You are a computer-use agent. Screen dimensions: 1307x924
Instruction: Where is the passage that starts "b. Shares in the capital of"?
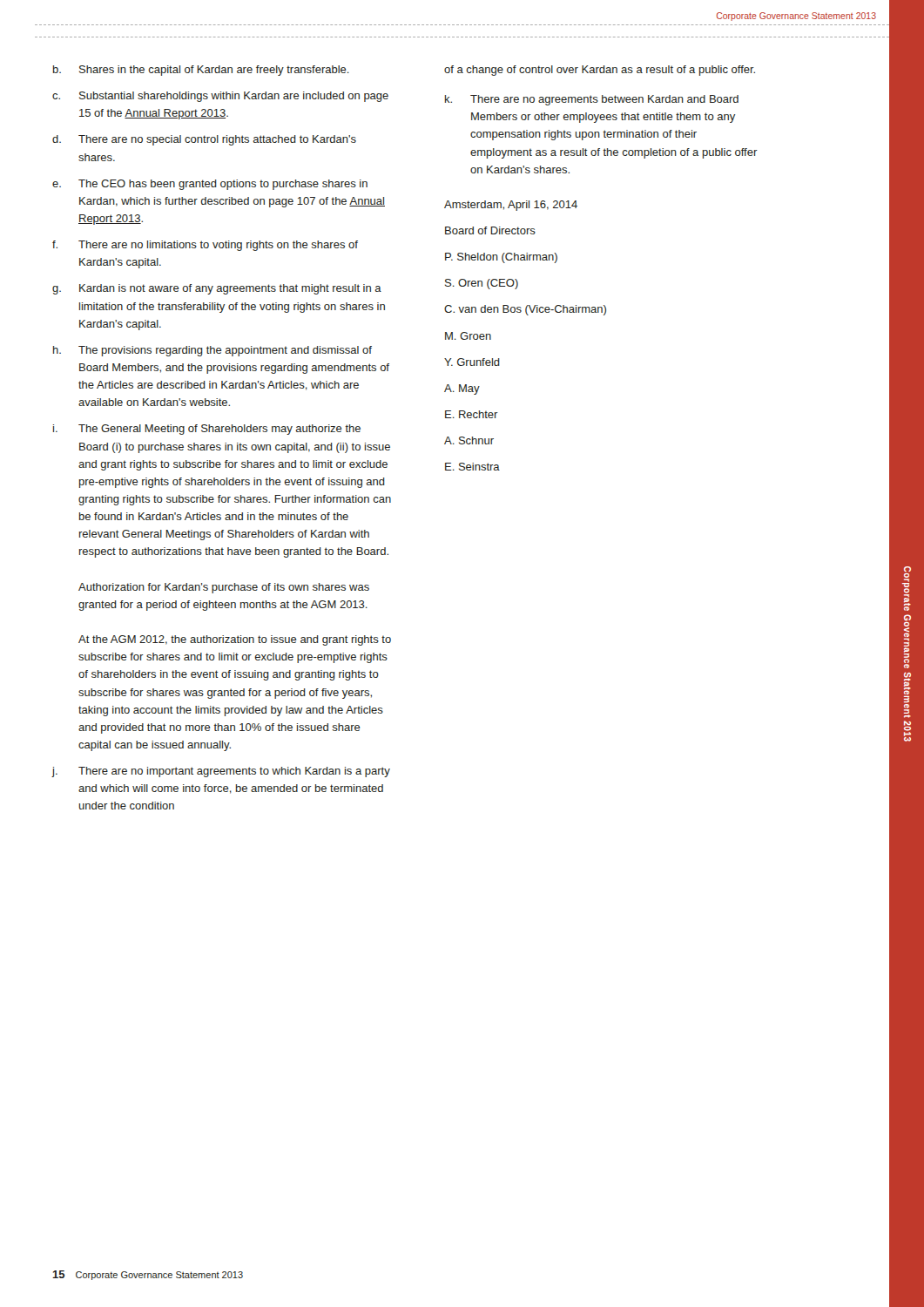pyautogui.click(x=222, y=70)
